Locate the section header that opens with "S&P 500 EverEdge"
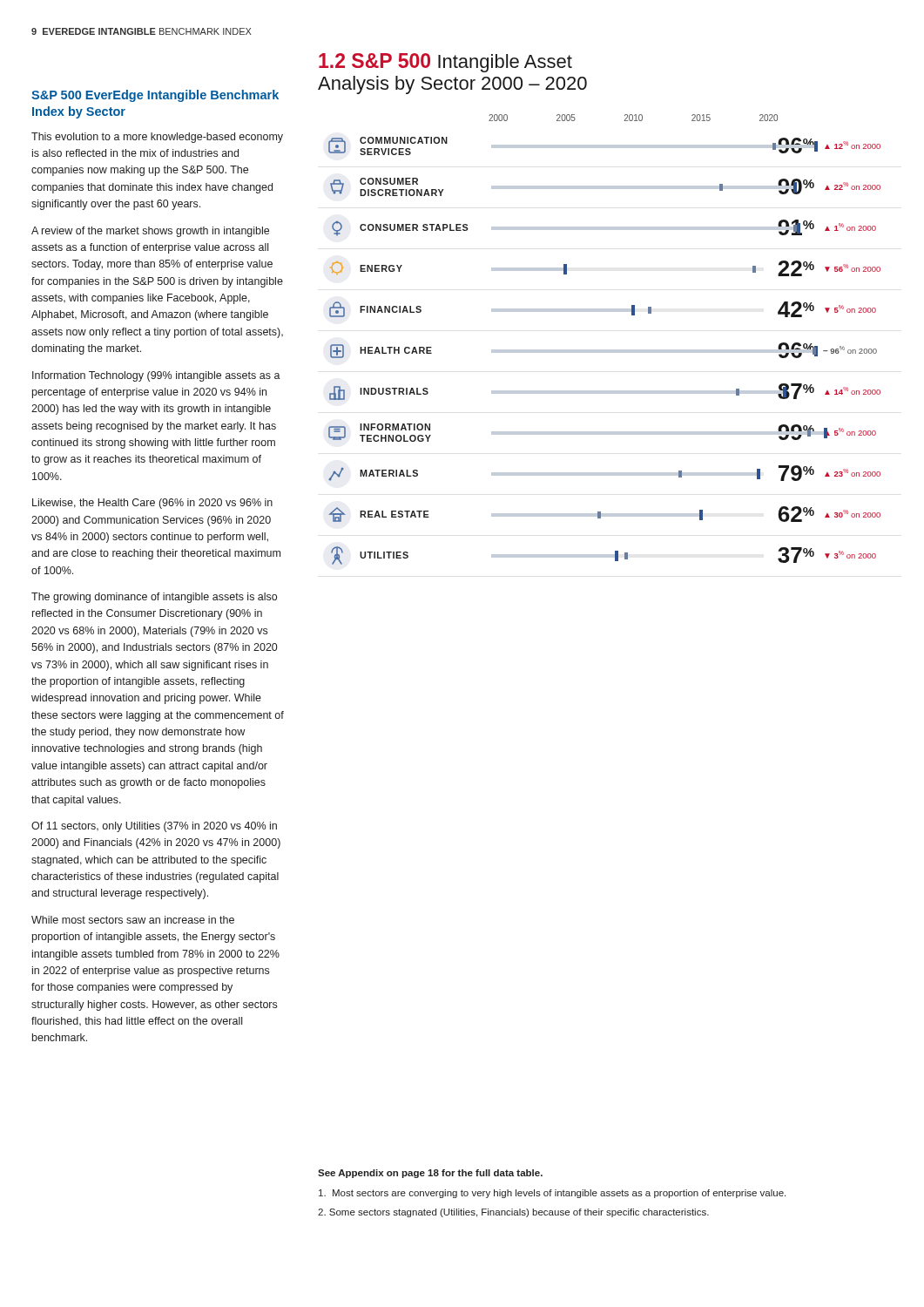Viewport: 924px width, 1307px height. point(155,103)
